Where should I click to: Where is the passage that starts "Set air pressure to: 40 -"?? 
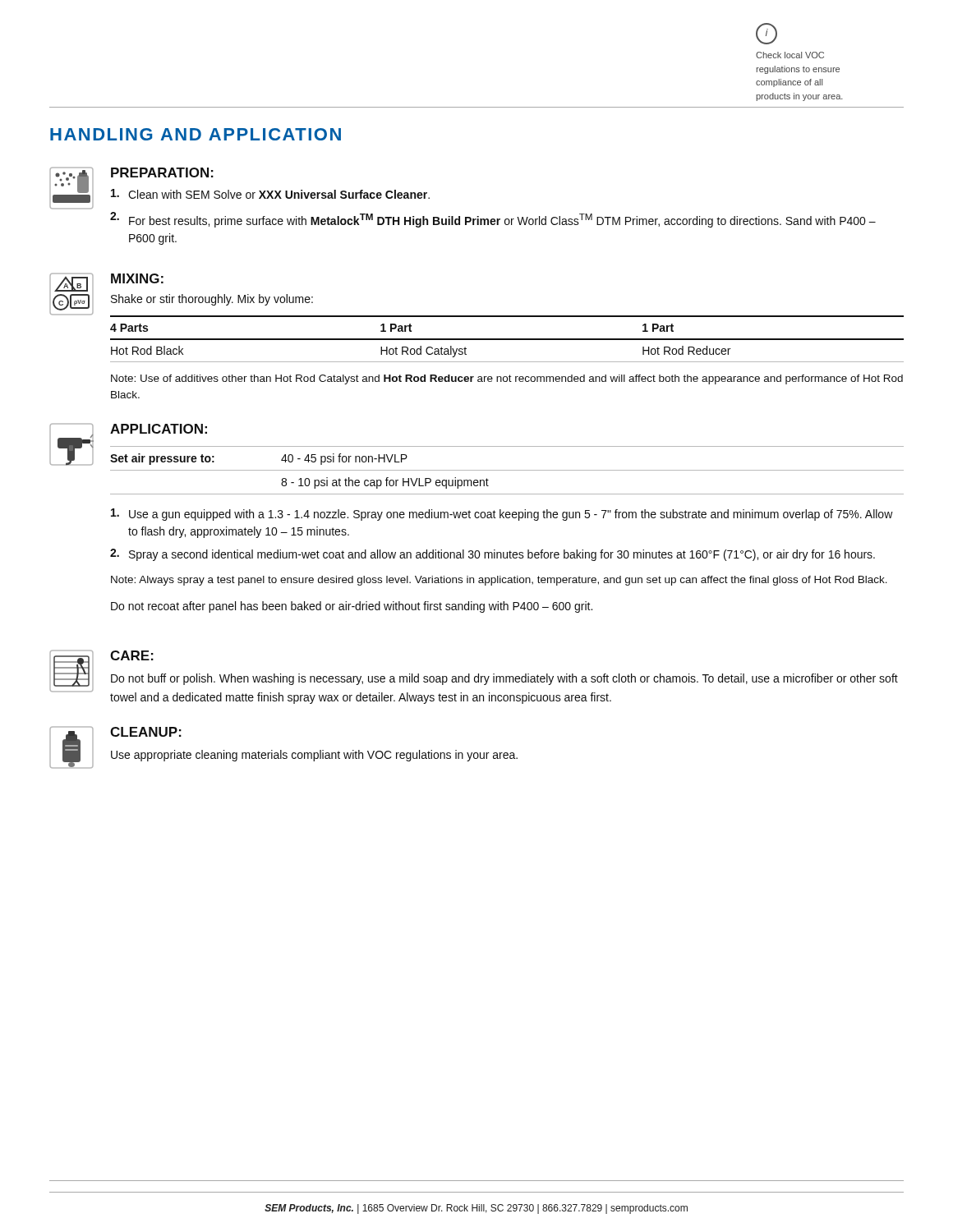pos(507,470)
